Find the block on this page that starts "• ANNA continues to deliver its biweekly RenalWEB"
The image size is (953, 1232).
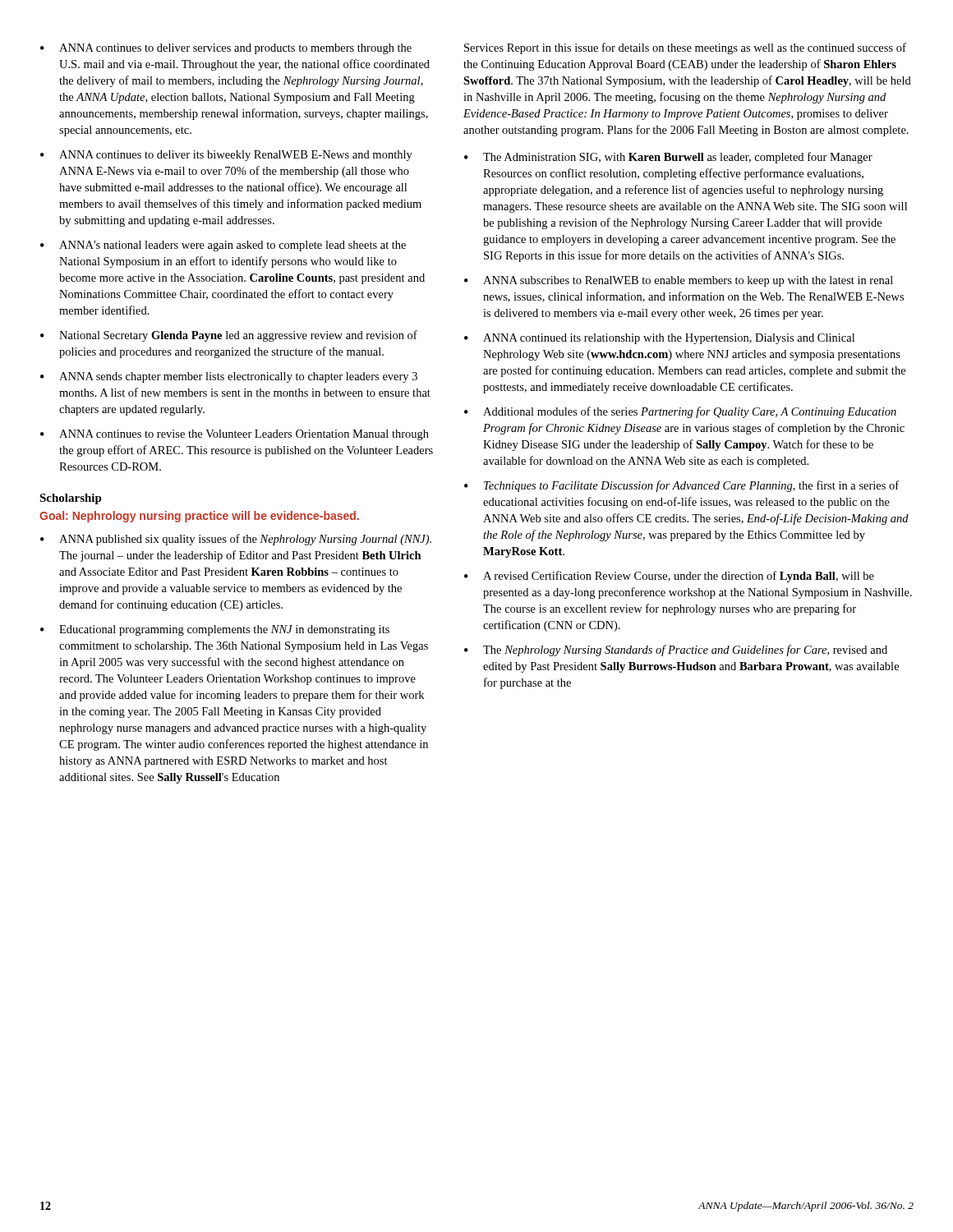237,187
